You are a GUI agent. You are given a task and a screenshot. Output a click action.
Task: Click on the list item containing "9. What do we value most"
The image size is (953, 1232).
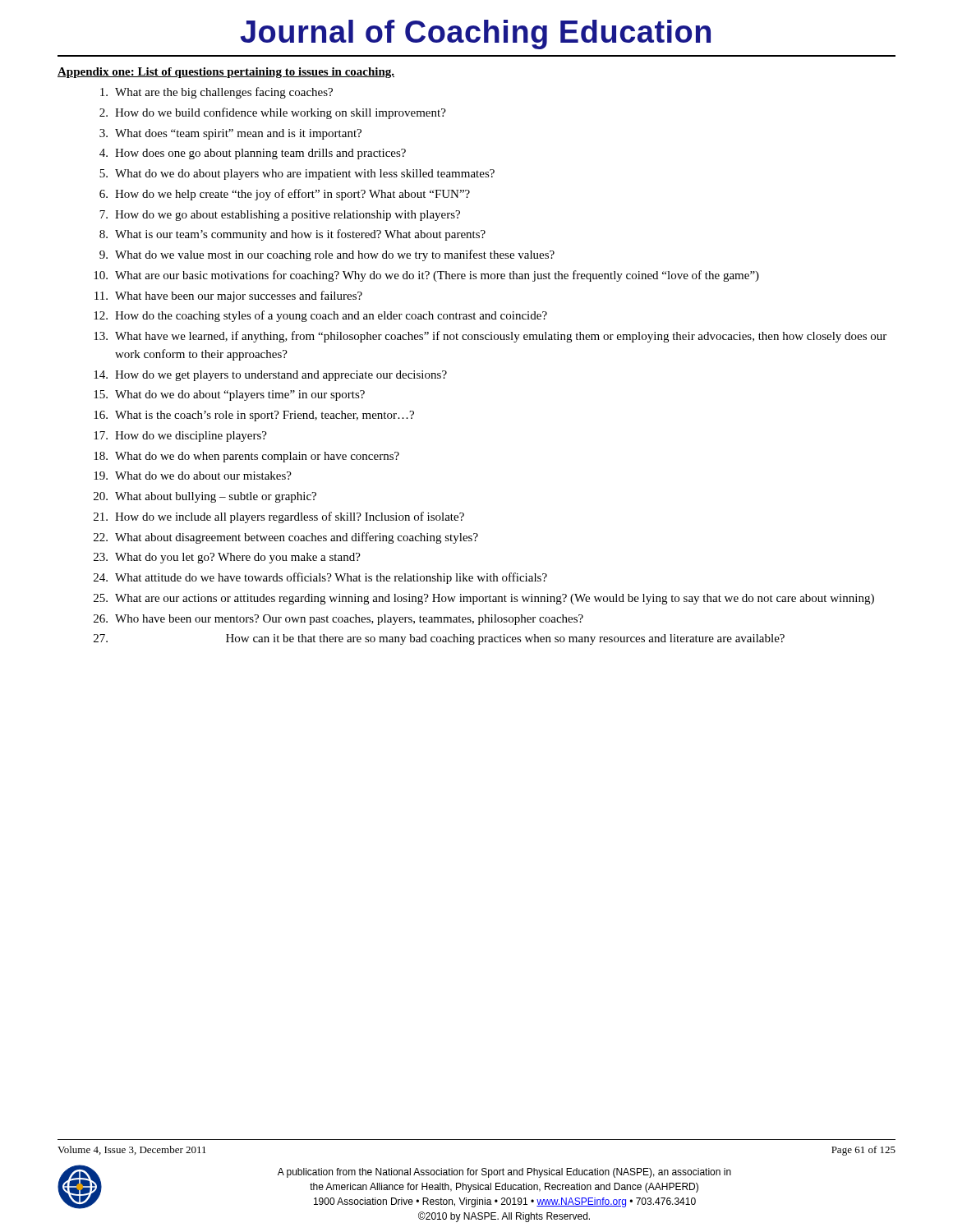pyautogui.click(x=489, y=255)
